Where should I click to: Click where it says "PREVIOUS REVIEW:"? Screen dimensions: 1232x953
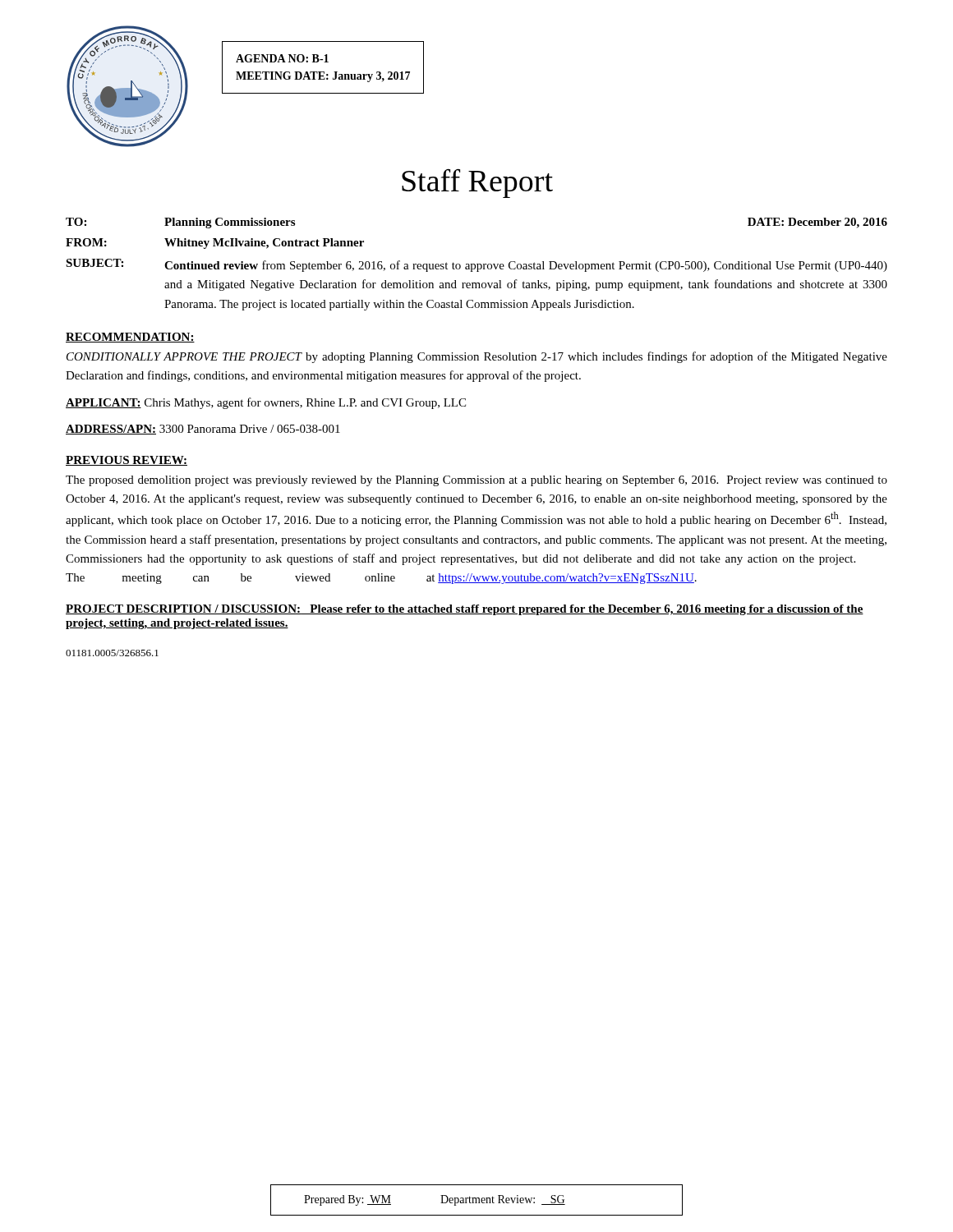tap(127, 460)
